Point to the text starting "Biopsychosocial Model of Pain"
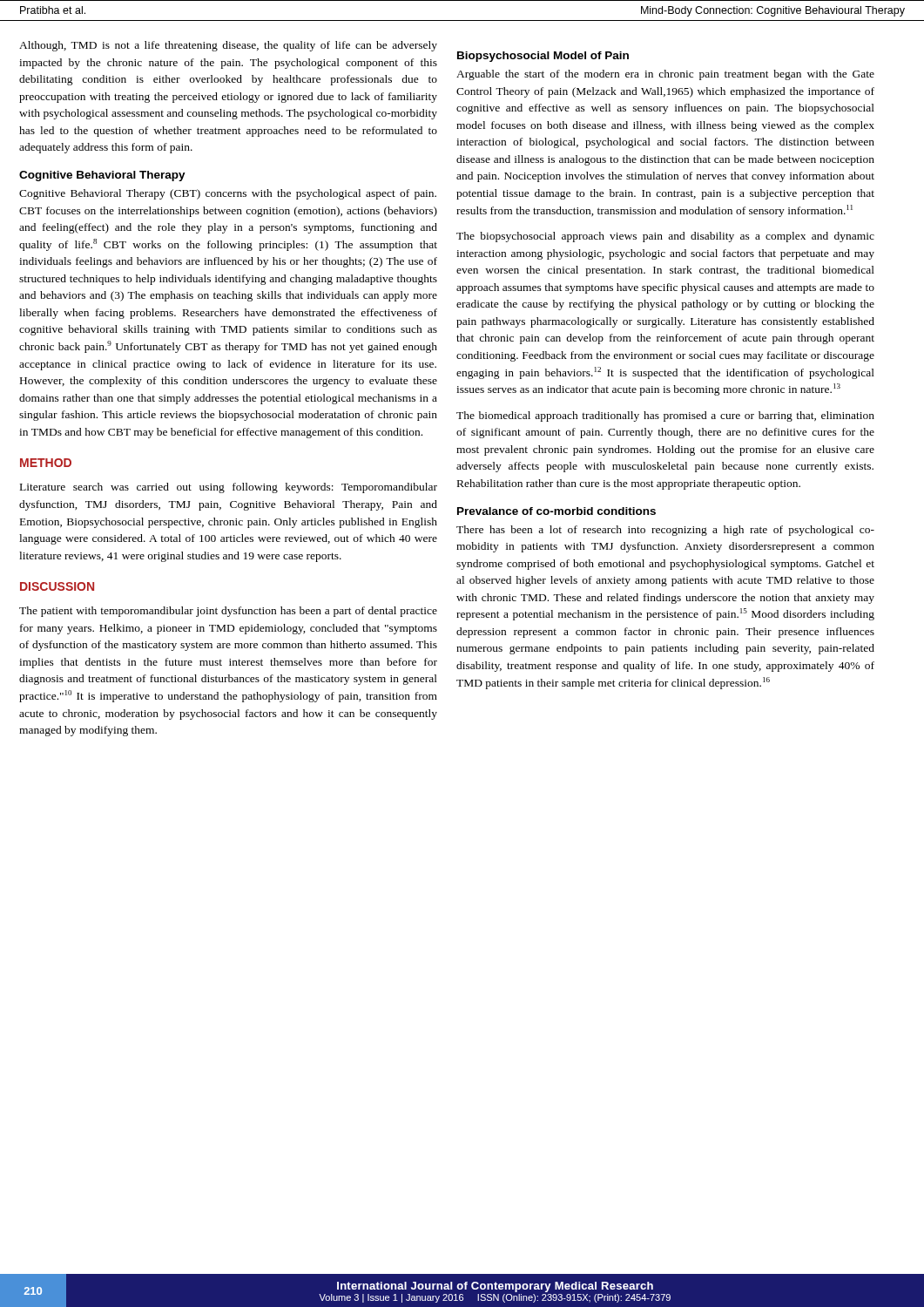Viewport: 924px width, 1307px height. pos(543,55)
